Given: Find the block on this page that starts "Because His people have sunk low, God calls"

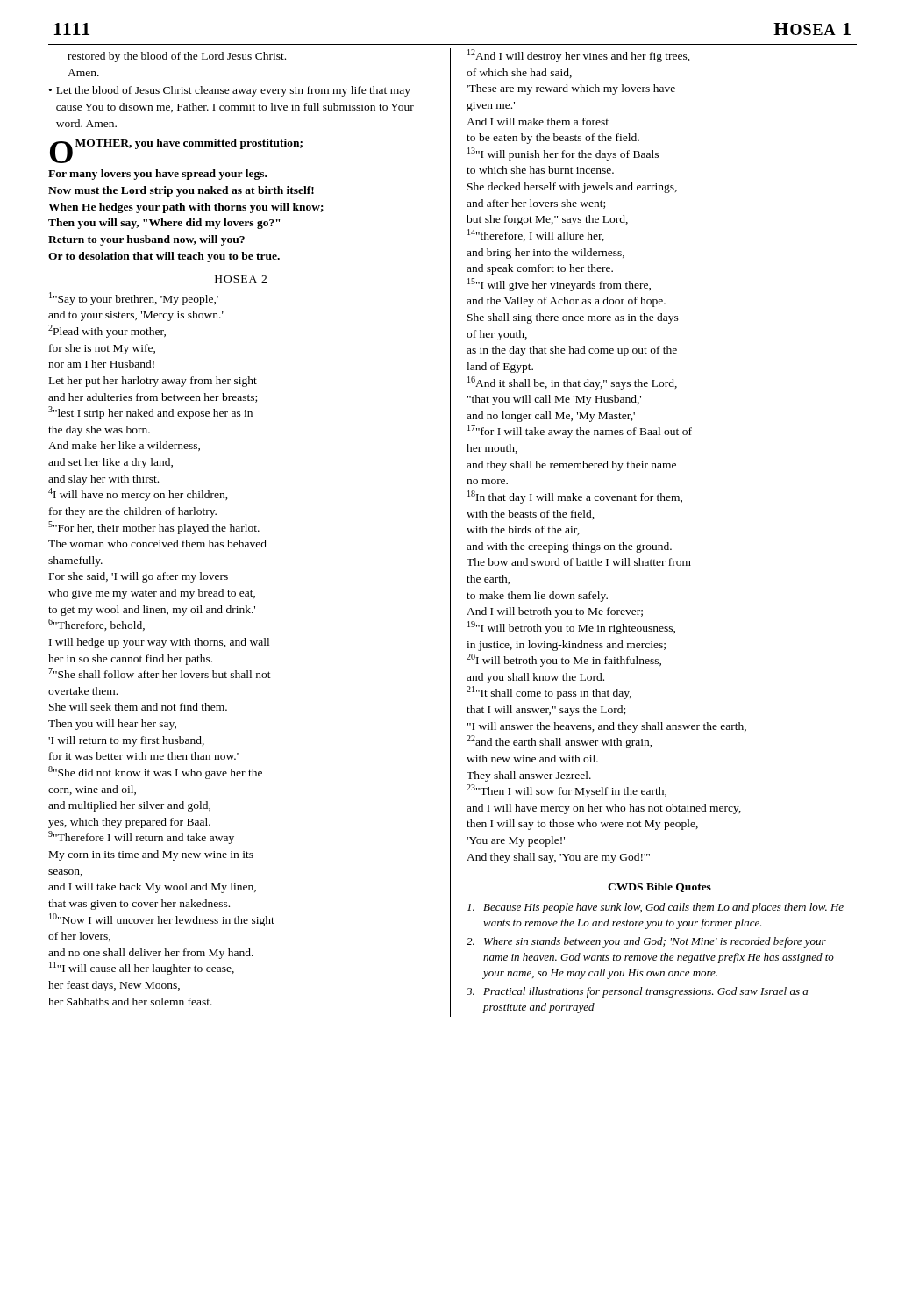Looking at the screenshot, I should pyautogui.click(x=659, y=915).
